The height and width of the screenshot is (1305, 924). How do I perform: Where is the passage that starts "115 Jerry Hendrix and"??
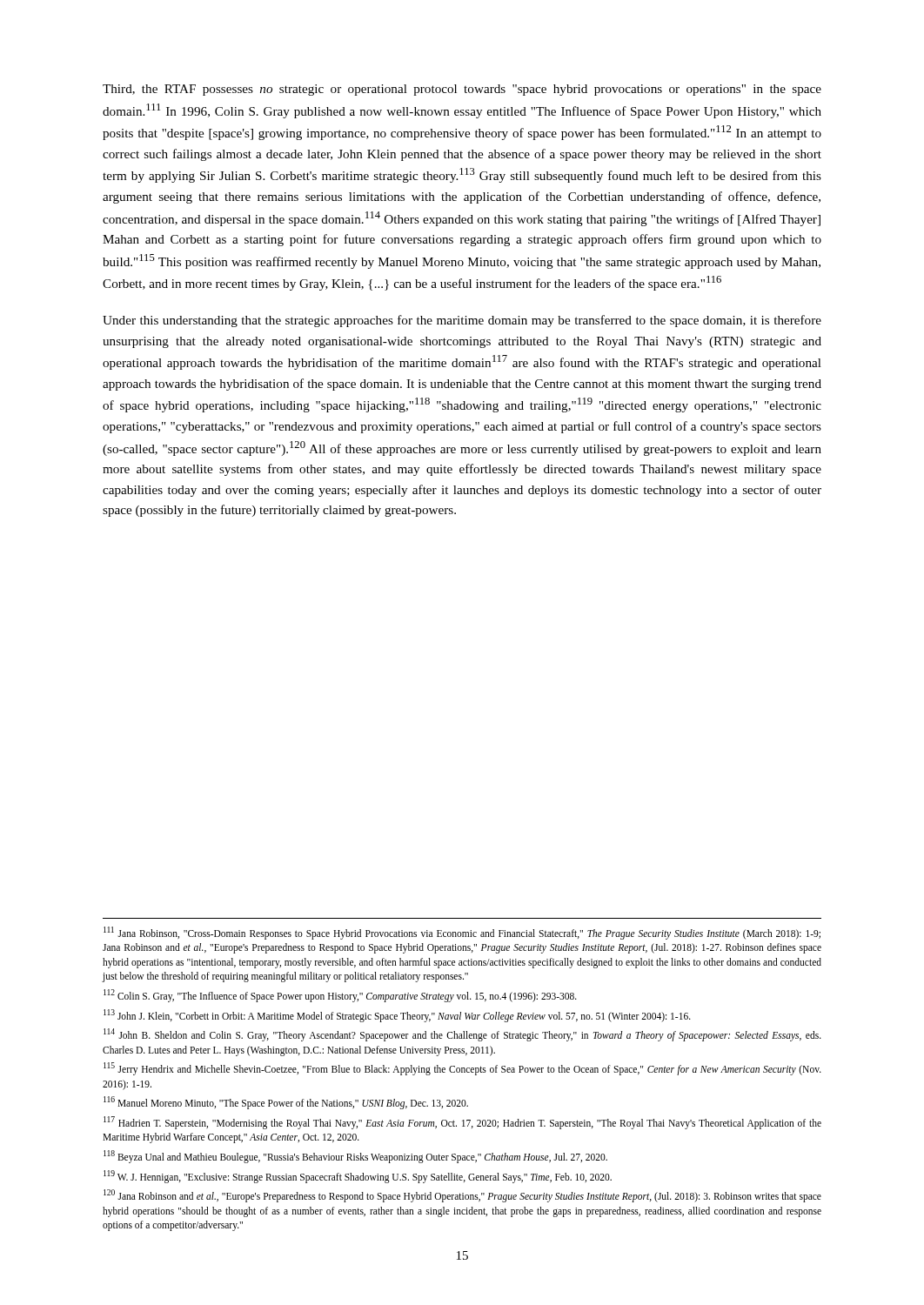coord(462,1075)
